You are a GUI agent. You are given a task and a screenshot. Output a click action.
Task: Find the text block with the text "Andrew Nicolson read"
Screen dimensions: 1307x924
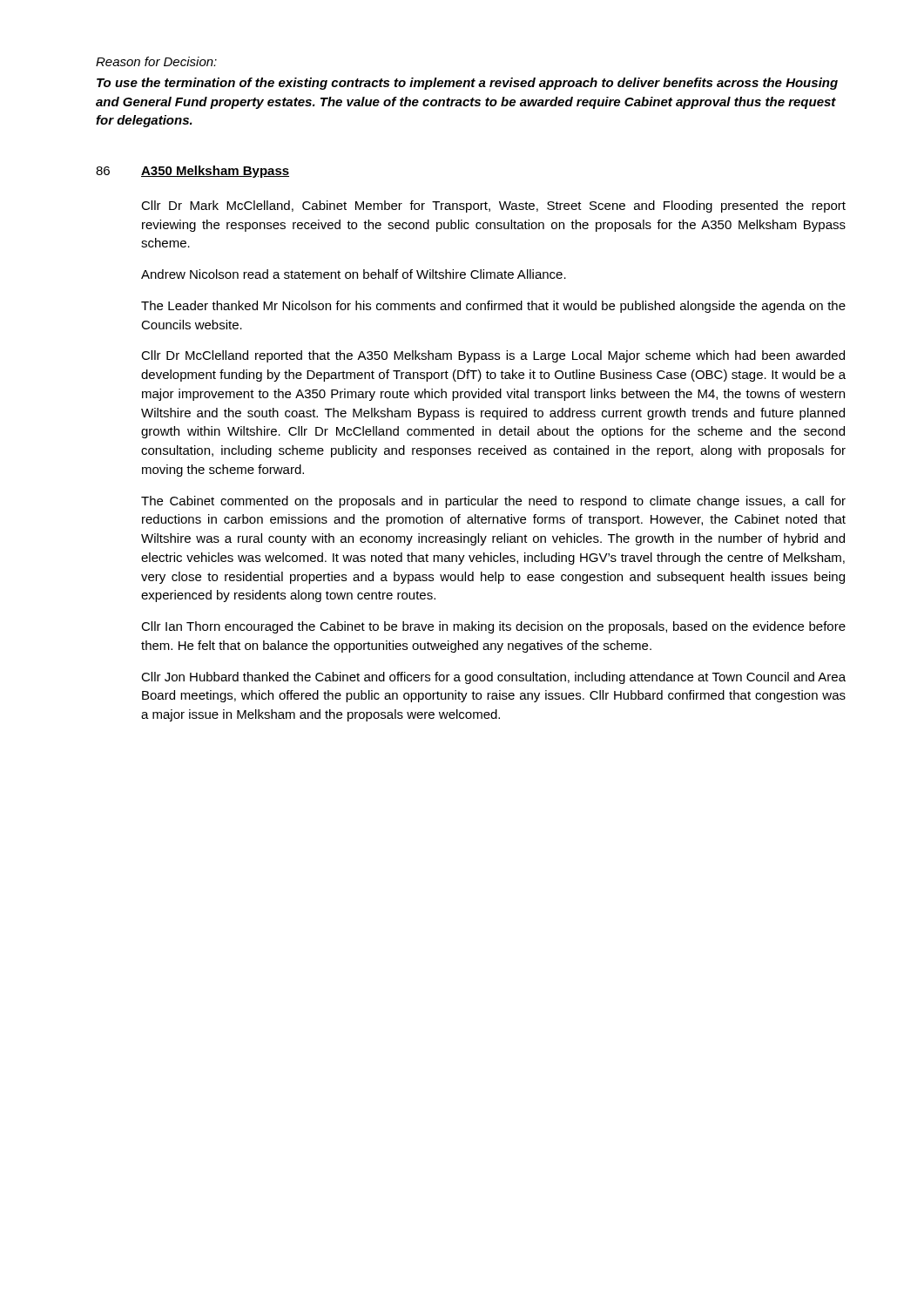click(x=354, y=274)
